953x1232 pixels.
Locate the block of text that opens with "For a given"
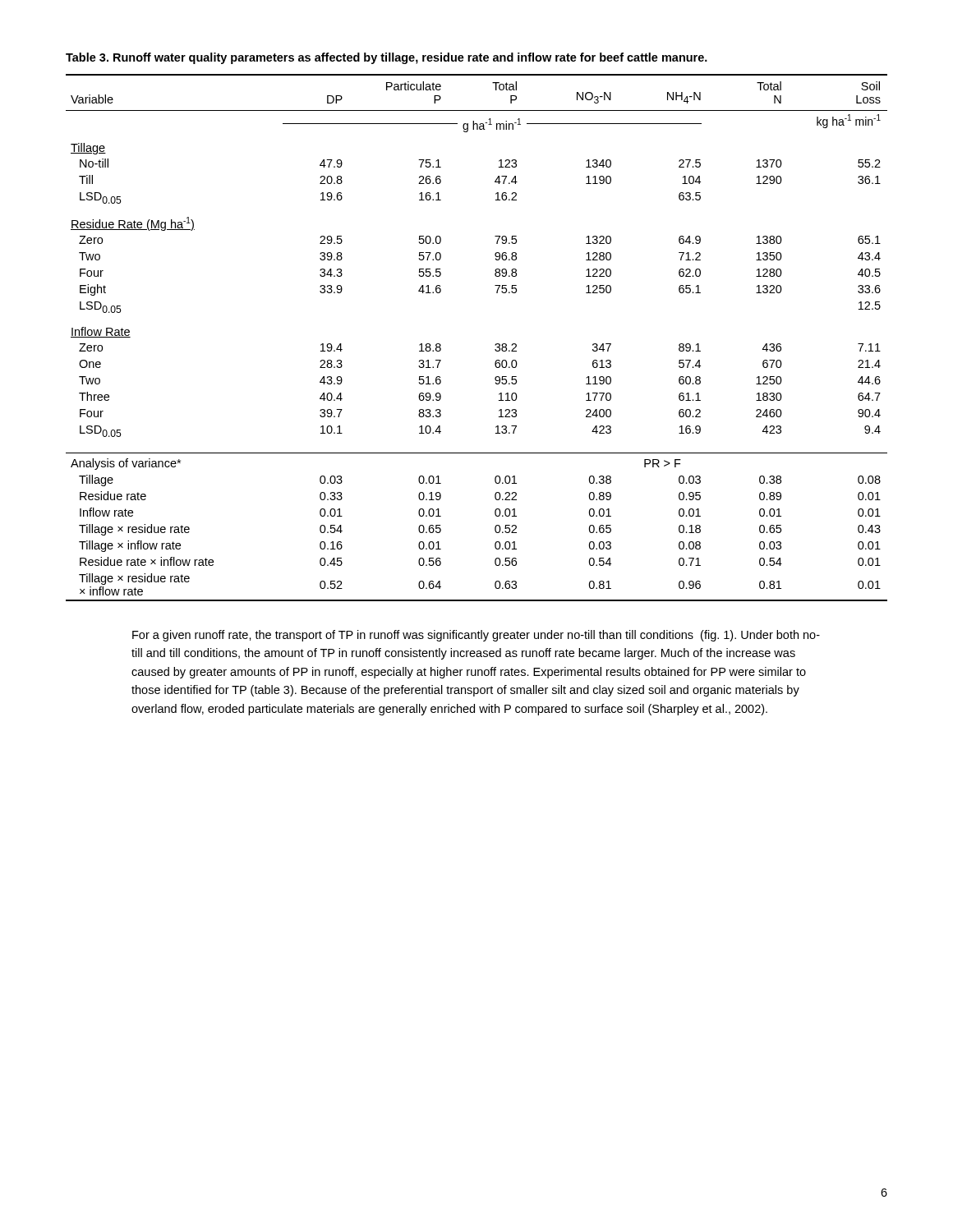pyautogui.click(x=476, y=672)
